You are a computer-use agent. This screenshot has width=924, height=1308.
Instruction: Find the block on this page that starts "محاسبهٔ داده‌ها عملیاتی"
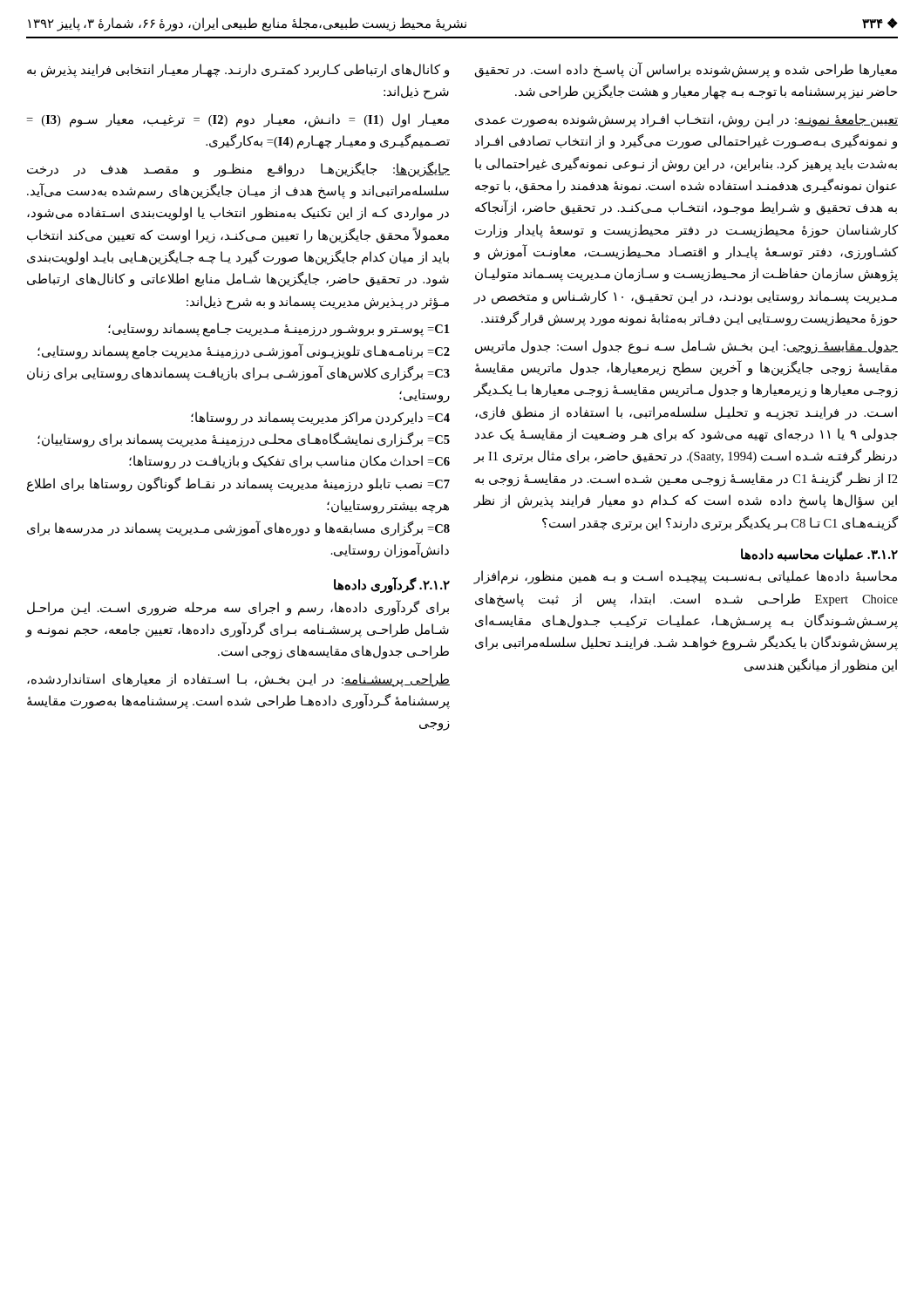coord(686,621)
